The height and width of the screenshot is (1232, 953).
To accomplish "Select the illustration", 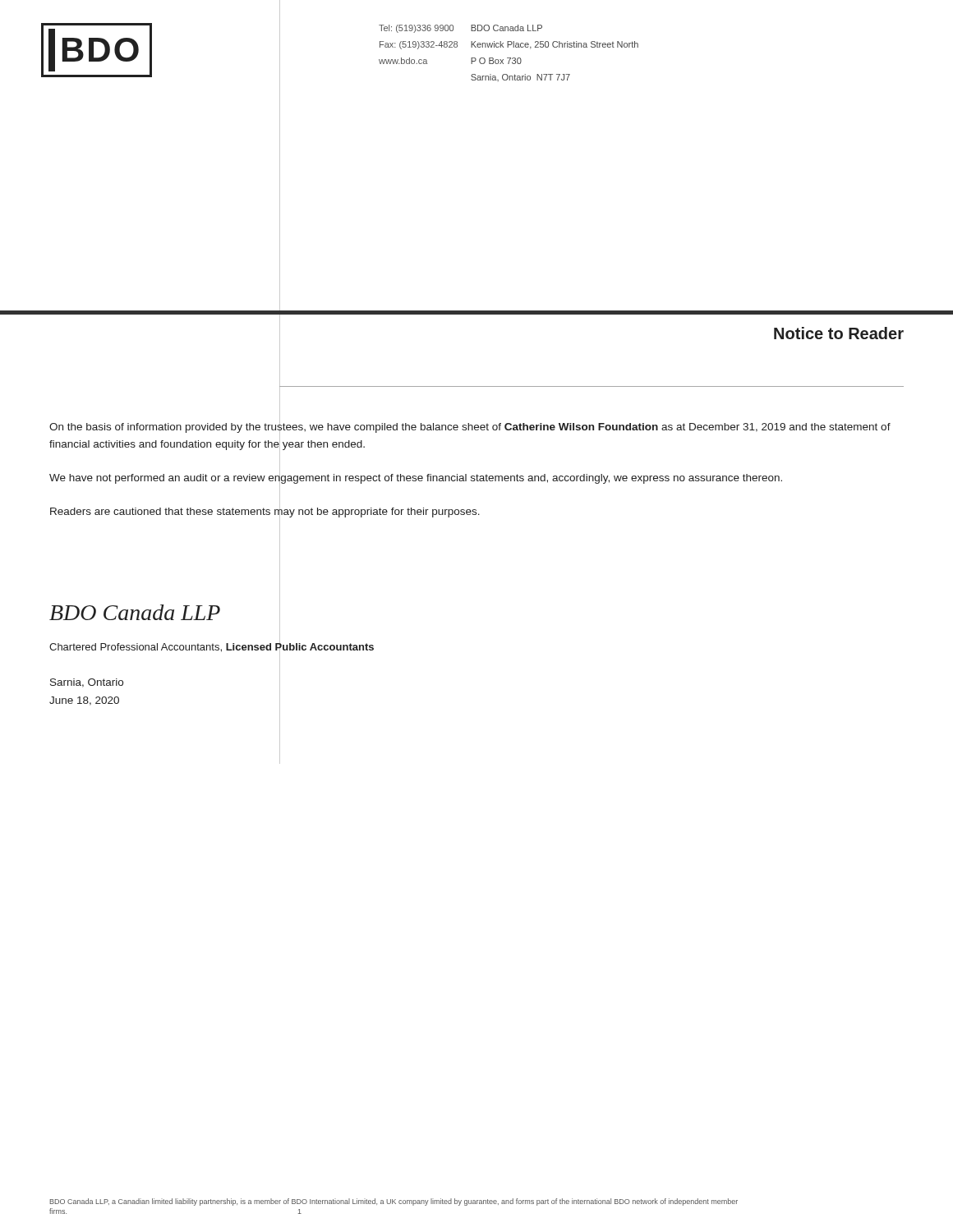I will tap(135, 613).
